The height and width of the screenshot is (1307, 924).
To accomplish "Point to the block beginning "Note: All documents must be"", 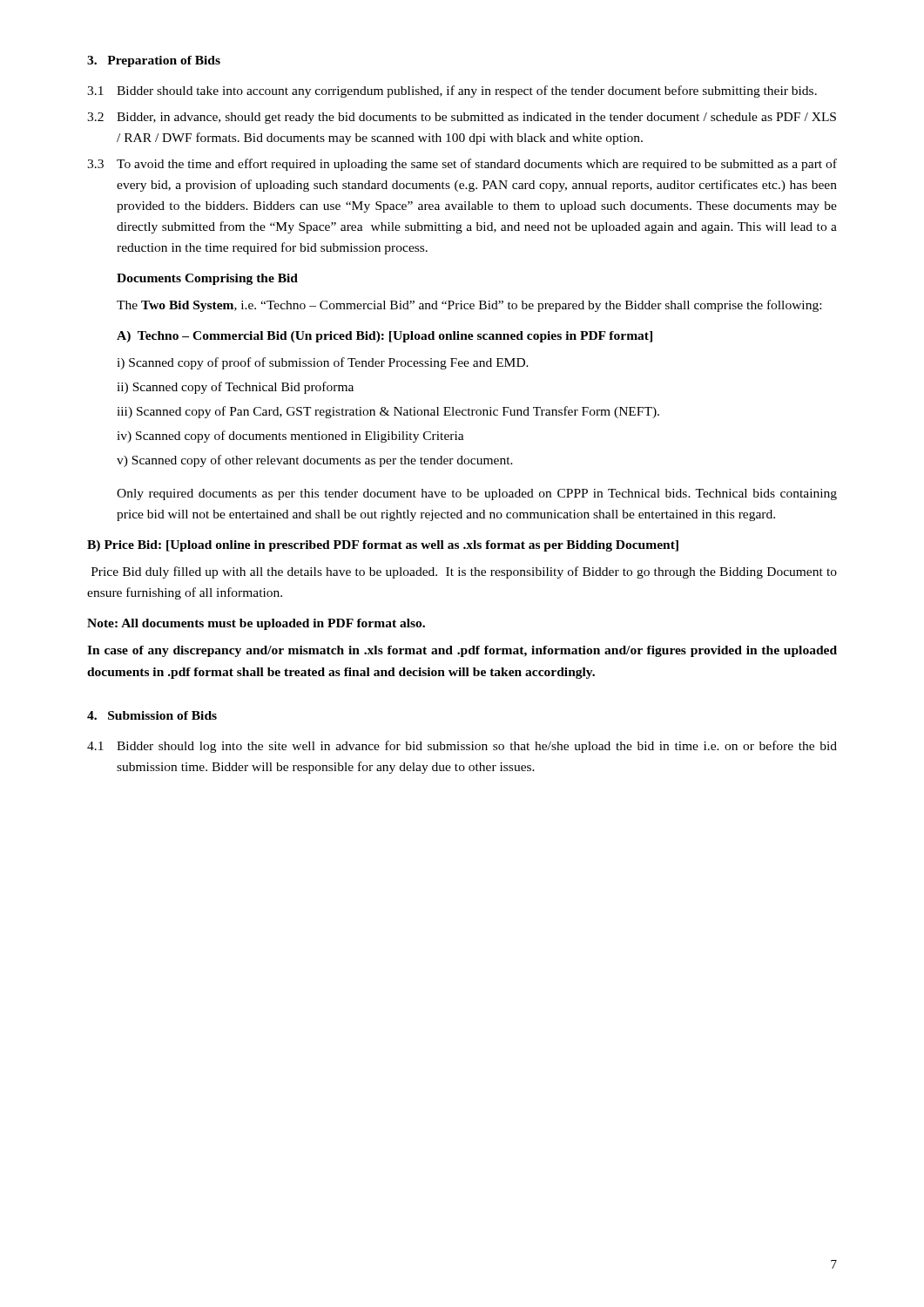I will pyautogui.click(x=256, y=623).
